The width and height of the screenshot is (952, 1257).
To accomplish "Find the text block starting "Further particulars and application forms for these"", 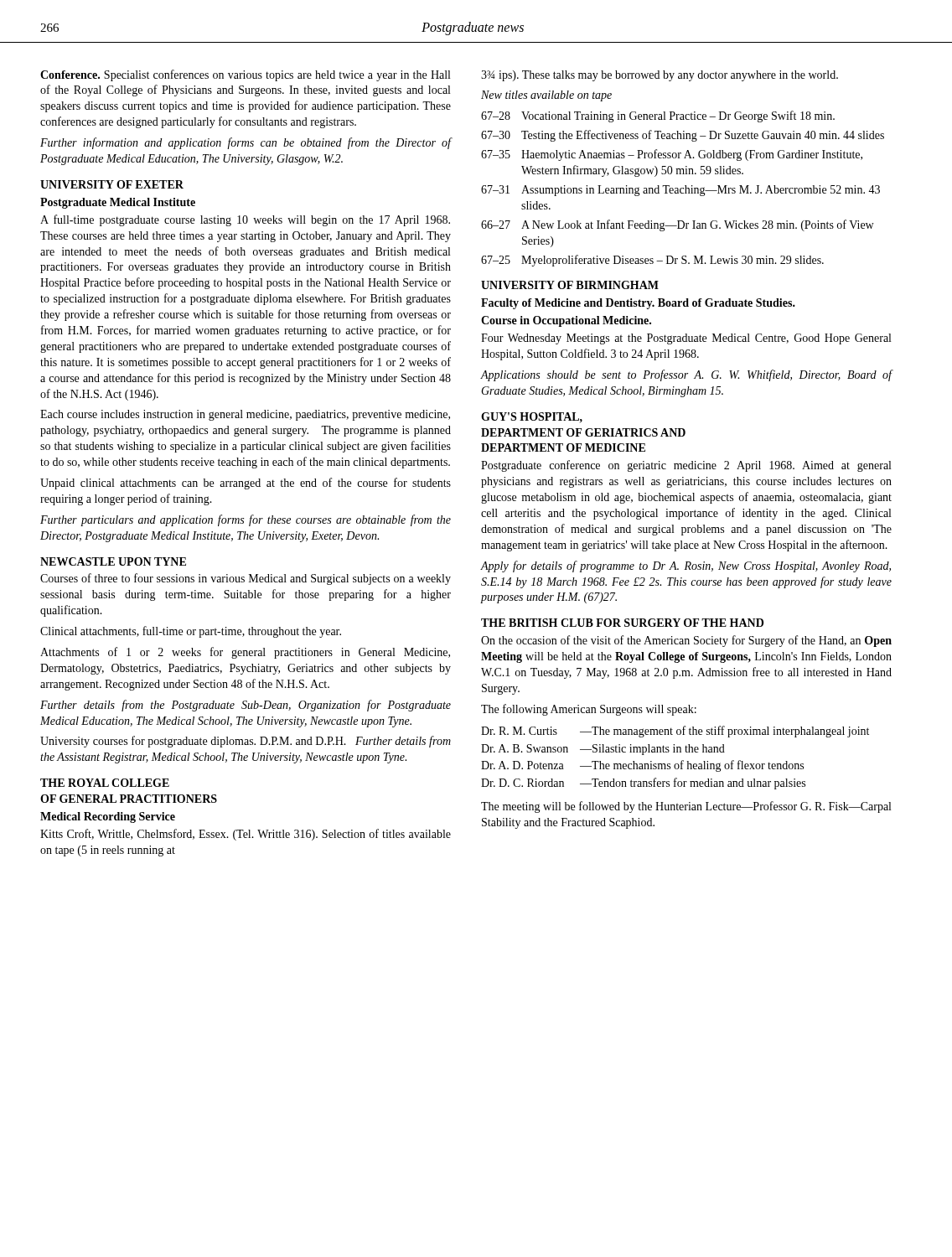I will pyautogui.click(x=246, y=528).
